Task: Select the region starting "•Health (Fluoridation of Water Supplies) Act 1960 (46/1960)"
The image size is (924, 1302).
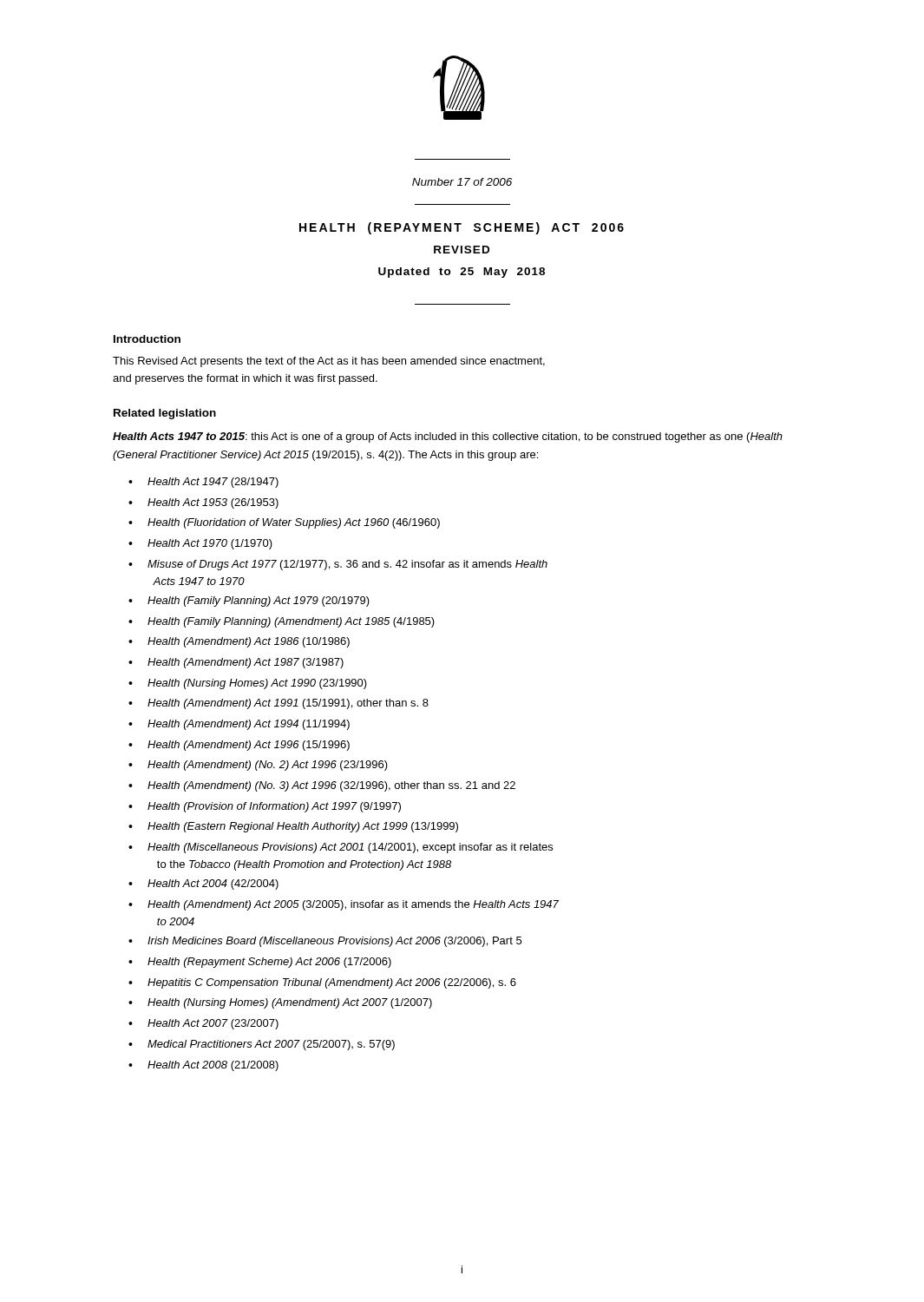Action: click(x=284, y=523)
